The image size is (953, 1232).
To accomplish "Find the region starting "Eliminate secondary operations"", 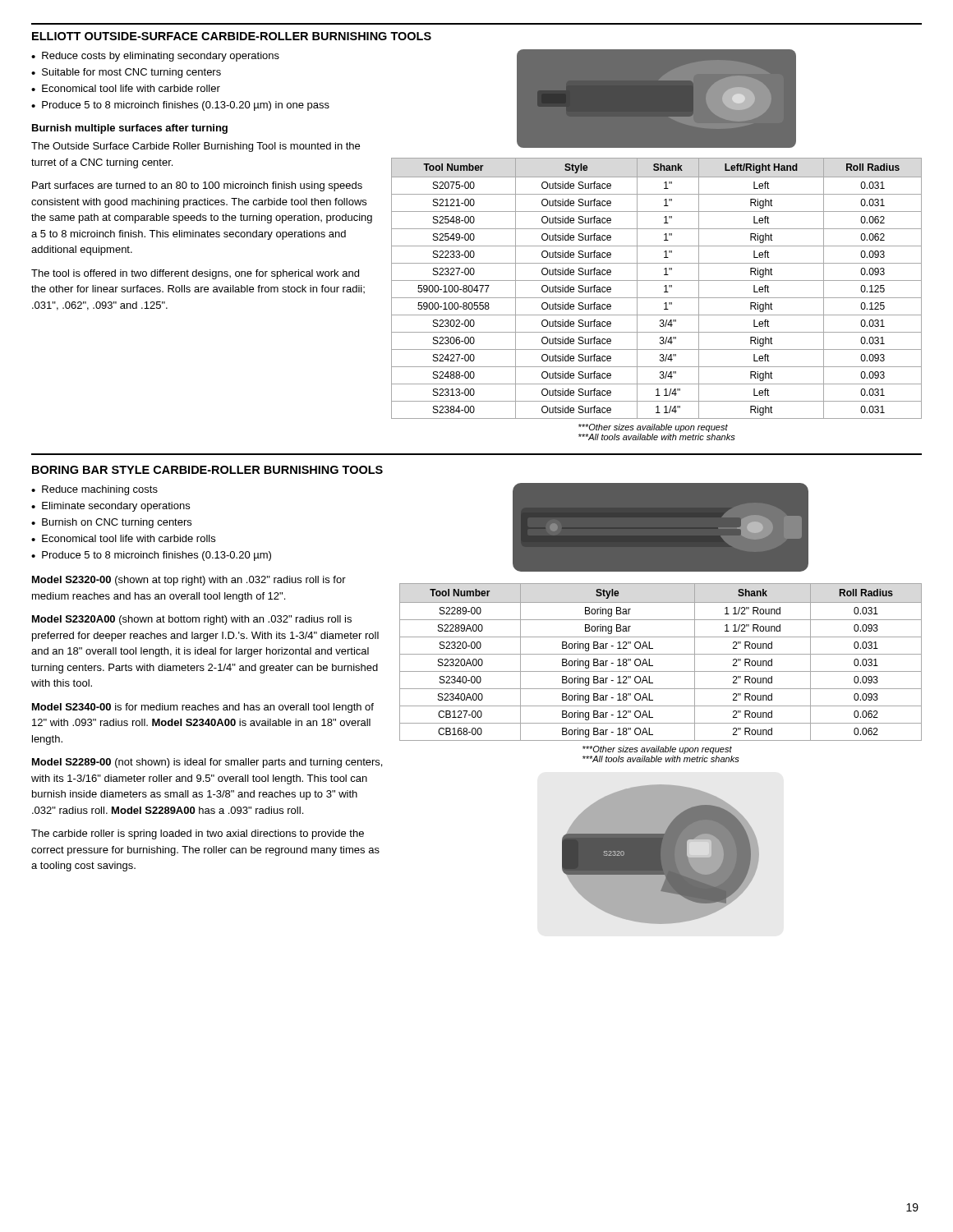I will pyautogui.click(x=116, y=505).
